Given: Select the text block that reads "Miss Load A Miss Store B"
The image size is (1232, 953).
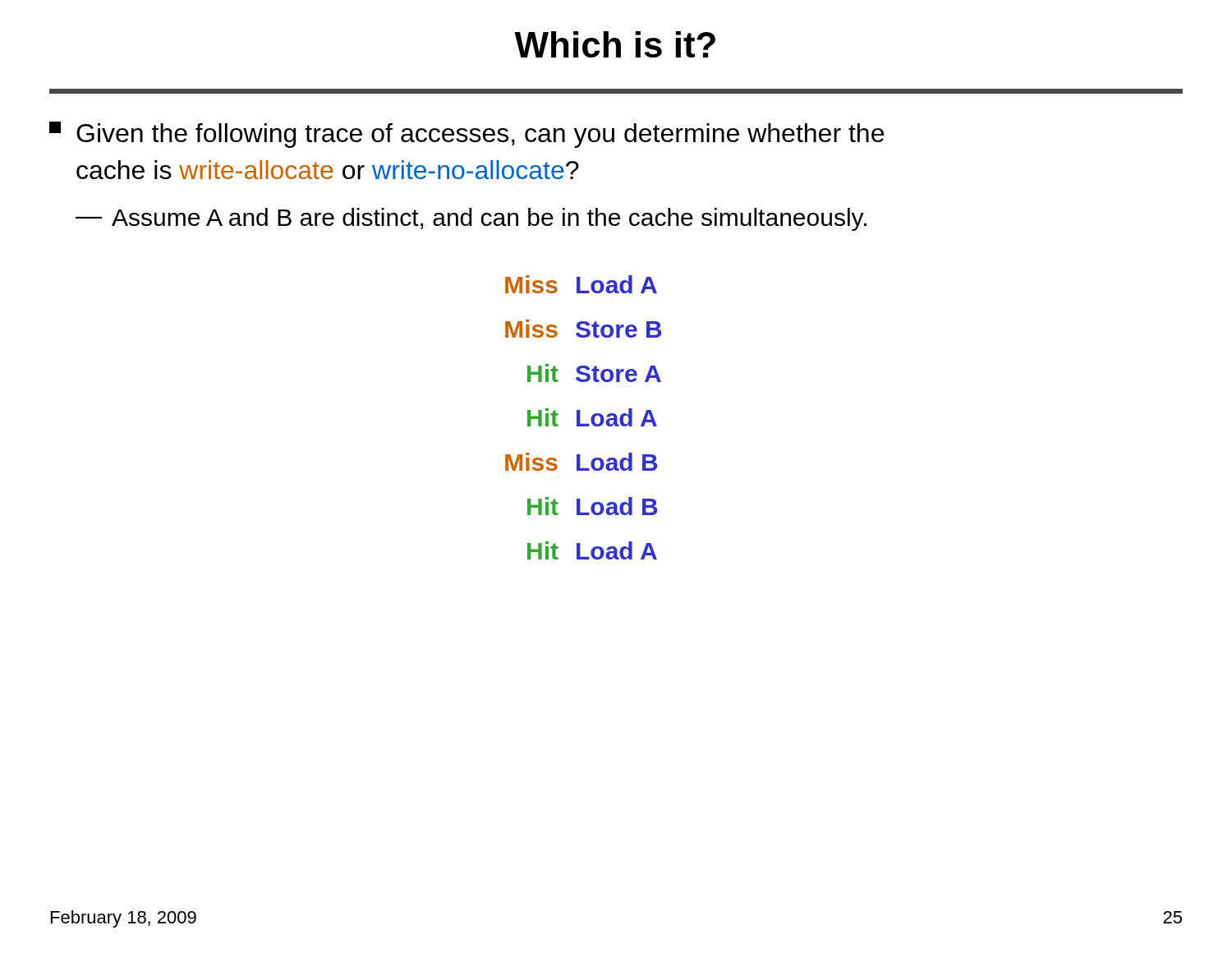Looking at the screenshot, I should click(x=616, y=418).
